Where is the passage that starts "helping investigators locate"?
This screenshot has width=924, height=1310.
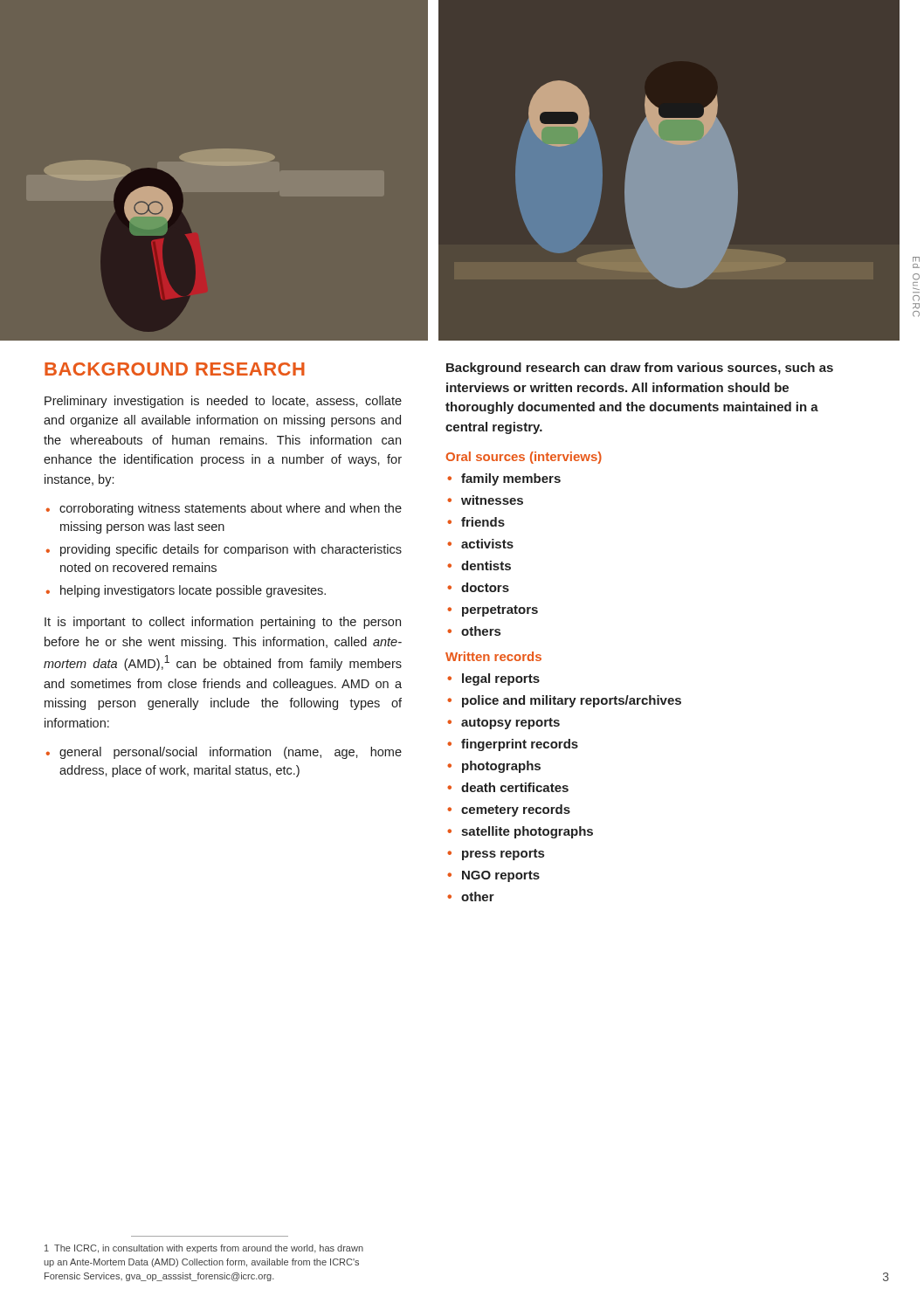tap(193, 591)
